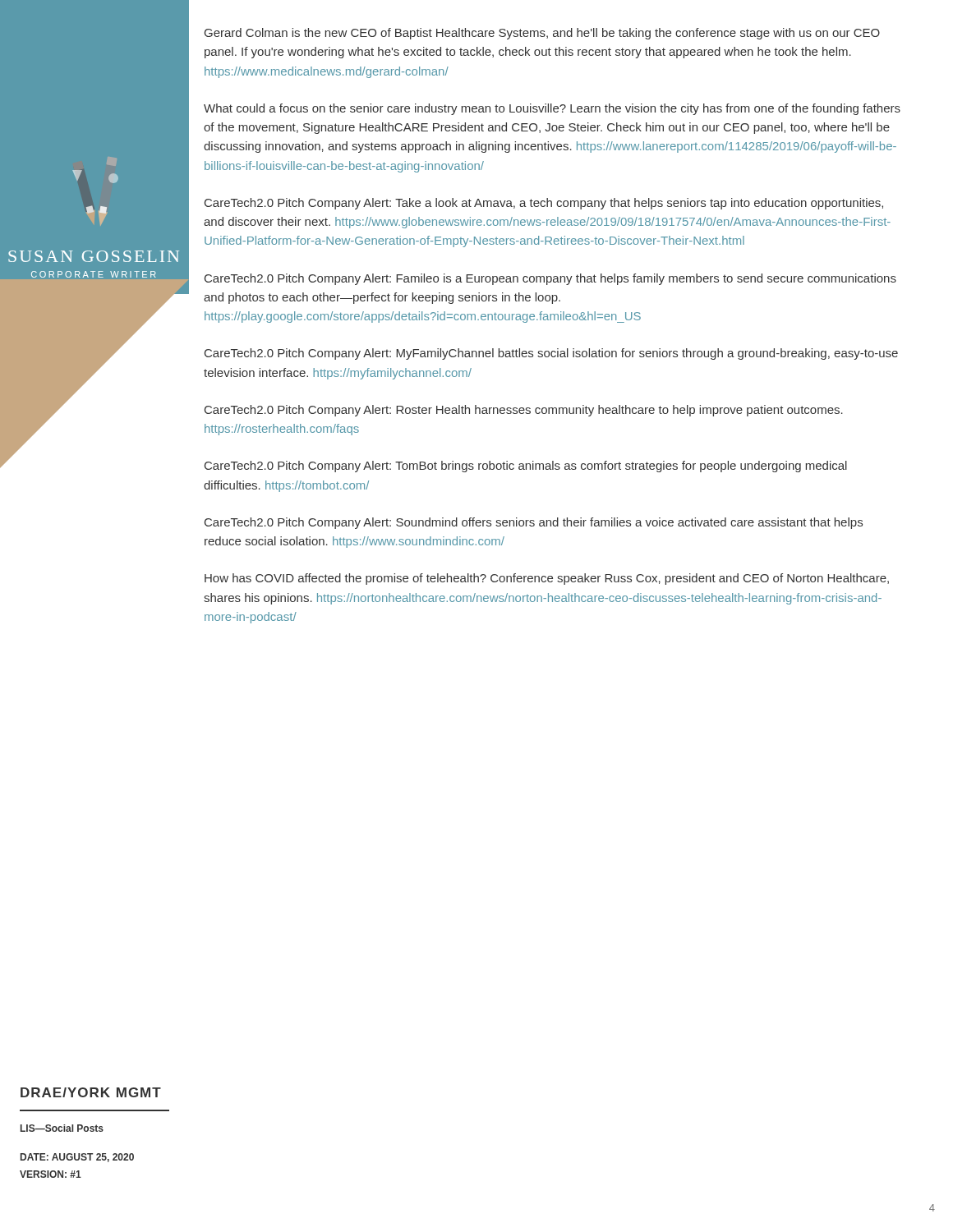Select the text block that reads "How has COVID affected the promise of telehealth?"

(x=547, y=597)
